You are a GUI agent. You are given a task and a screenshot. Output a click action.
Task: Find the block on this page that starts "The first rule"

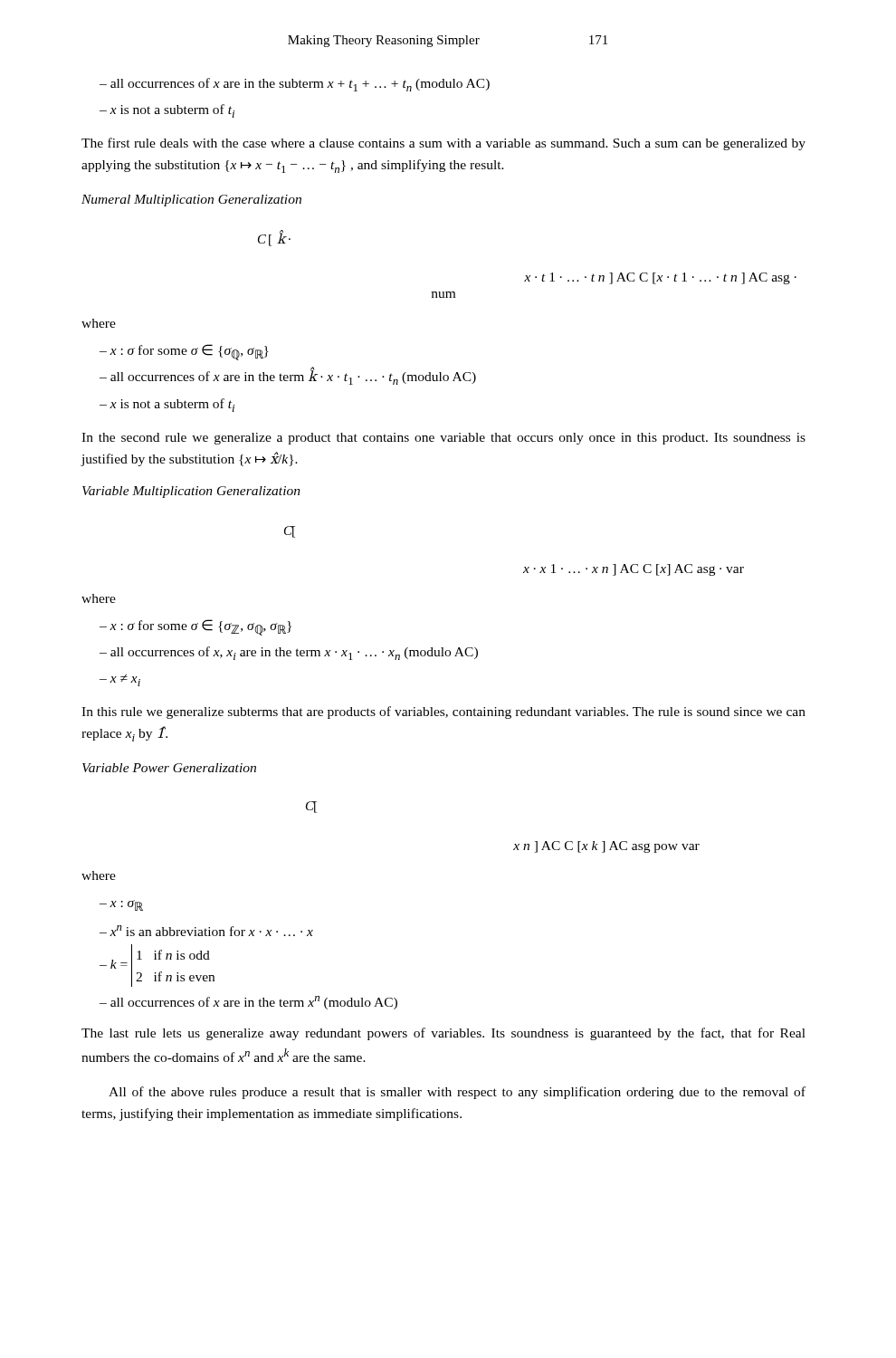coord(443,156)
